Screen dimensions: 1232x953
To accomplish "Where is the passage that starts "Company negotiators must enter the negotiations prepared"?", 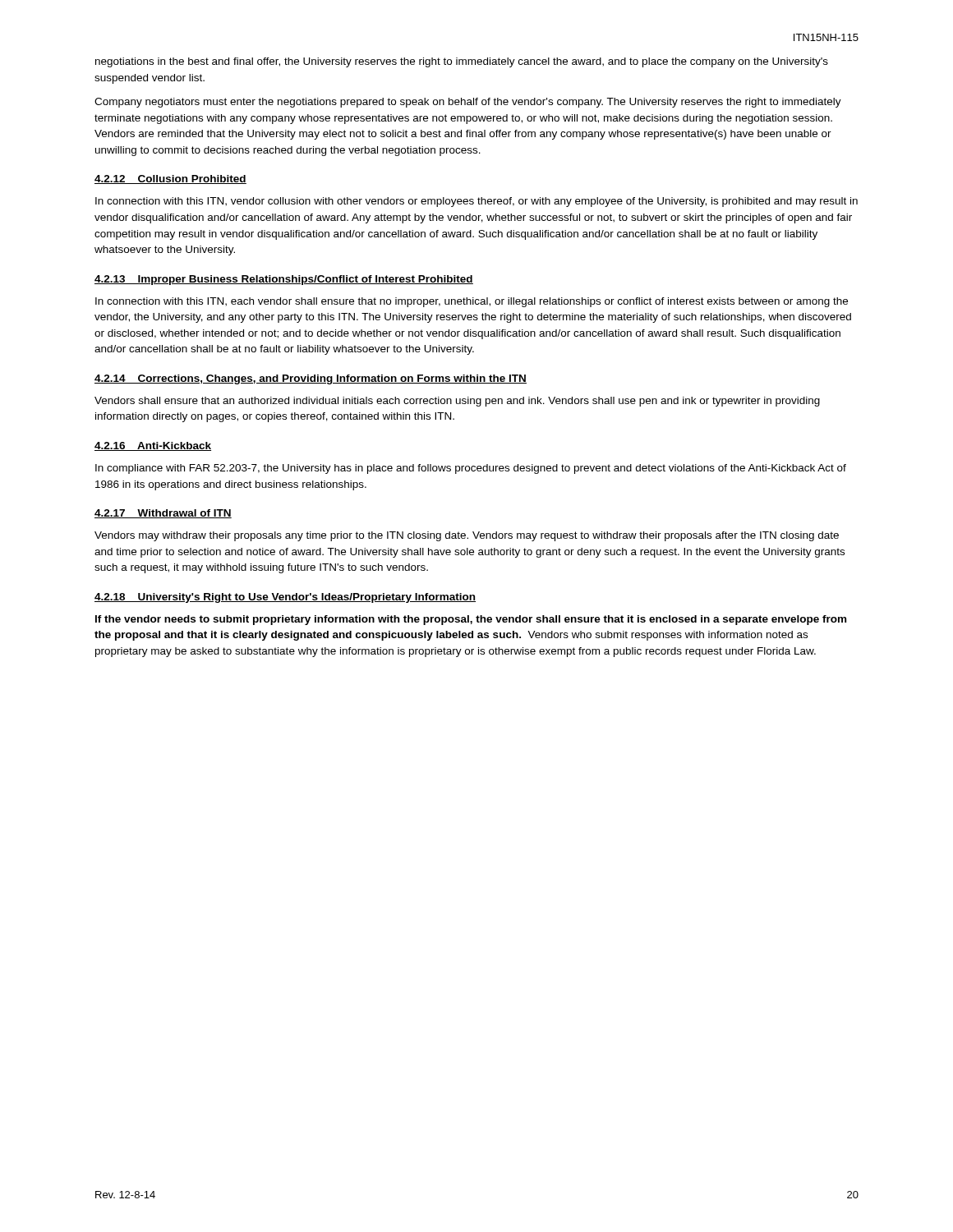I will [x=476, y=126].
